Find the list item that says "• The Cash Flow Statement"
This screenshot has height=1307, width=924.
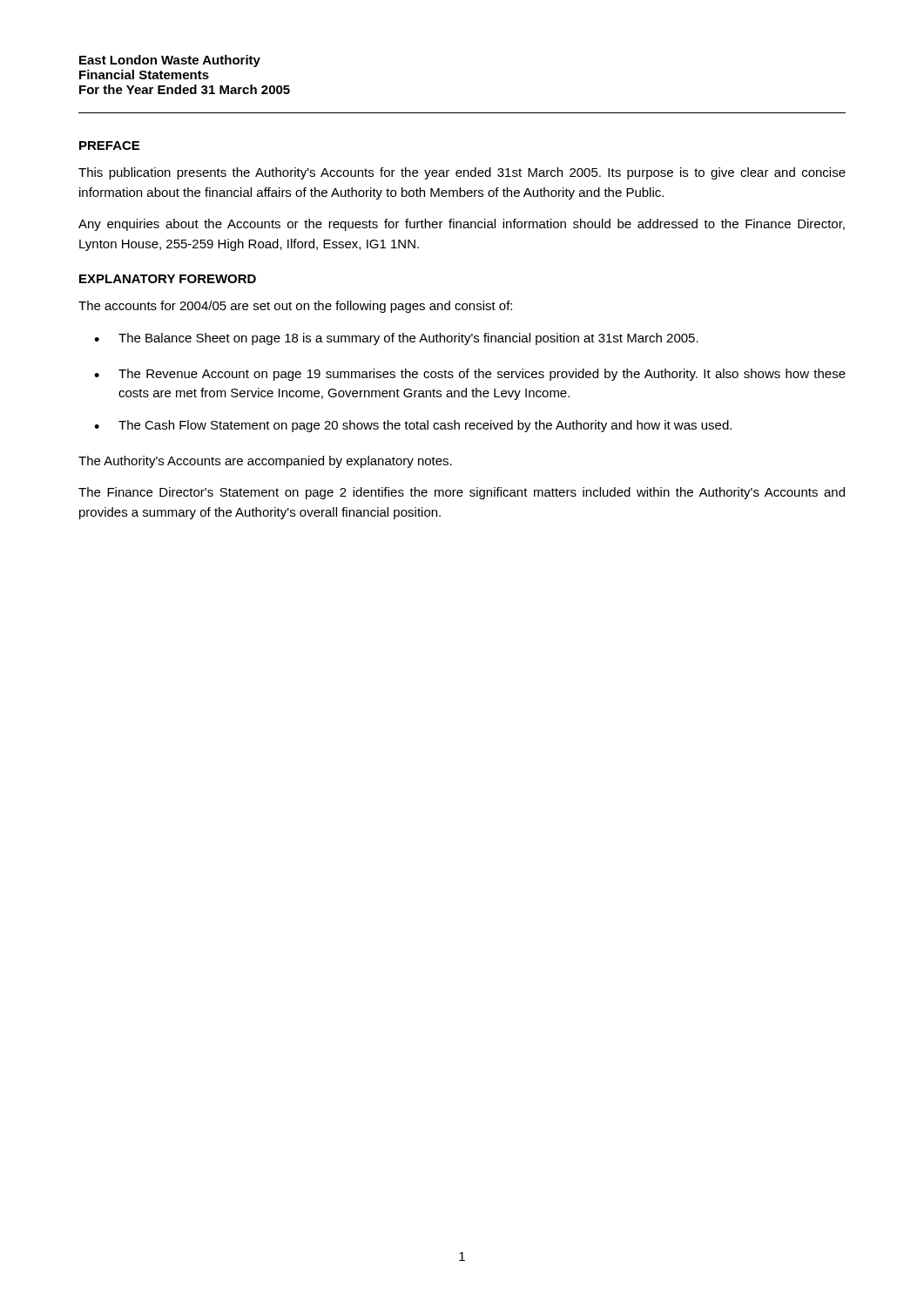tap(470, 427)
